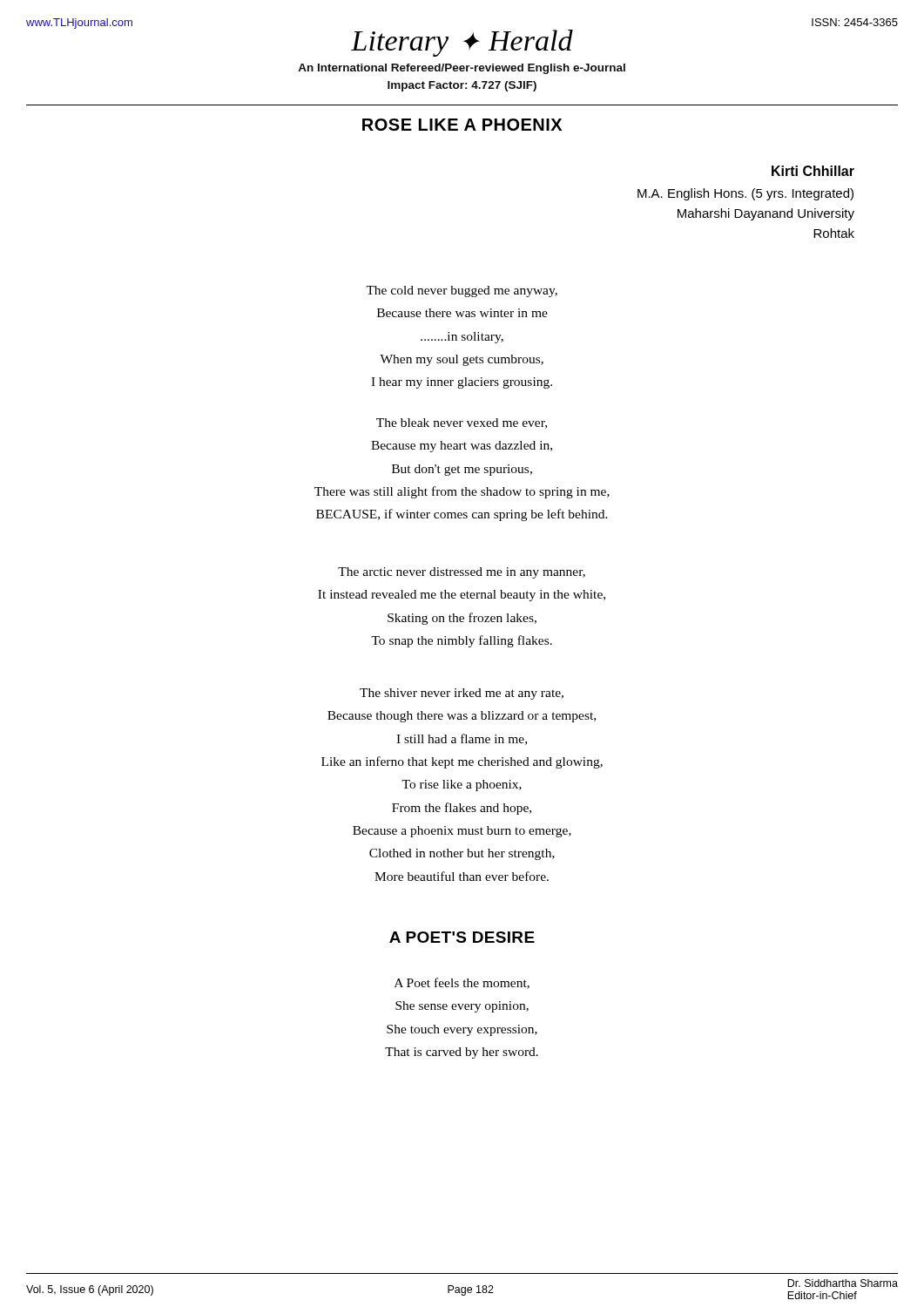Locate the text "ROSE LIKE A PHOENIX"
Screen dimensions: 1307x924
462,125
